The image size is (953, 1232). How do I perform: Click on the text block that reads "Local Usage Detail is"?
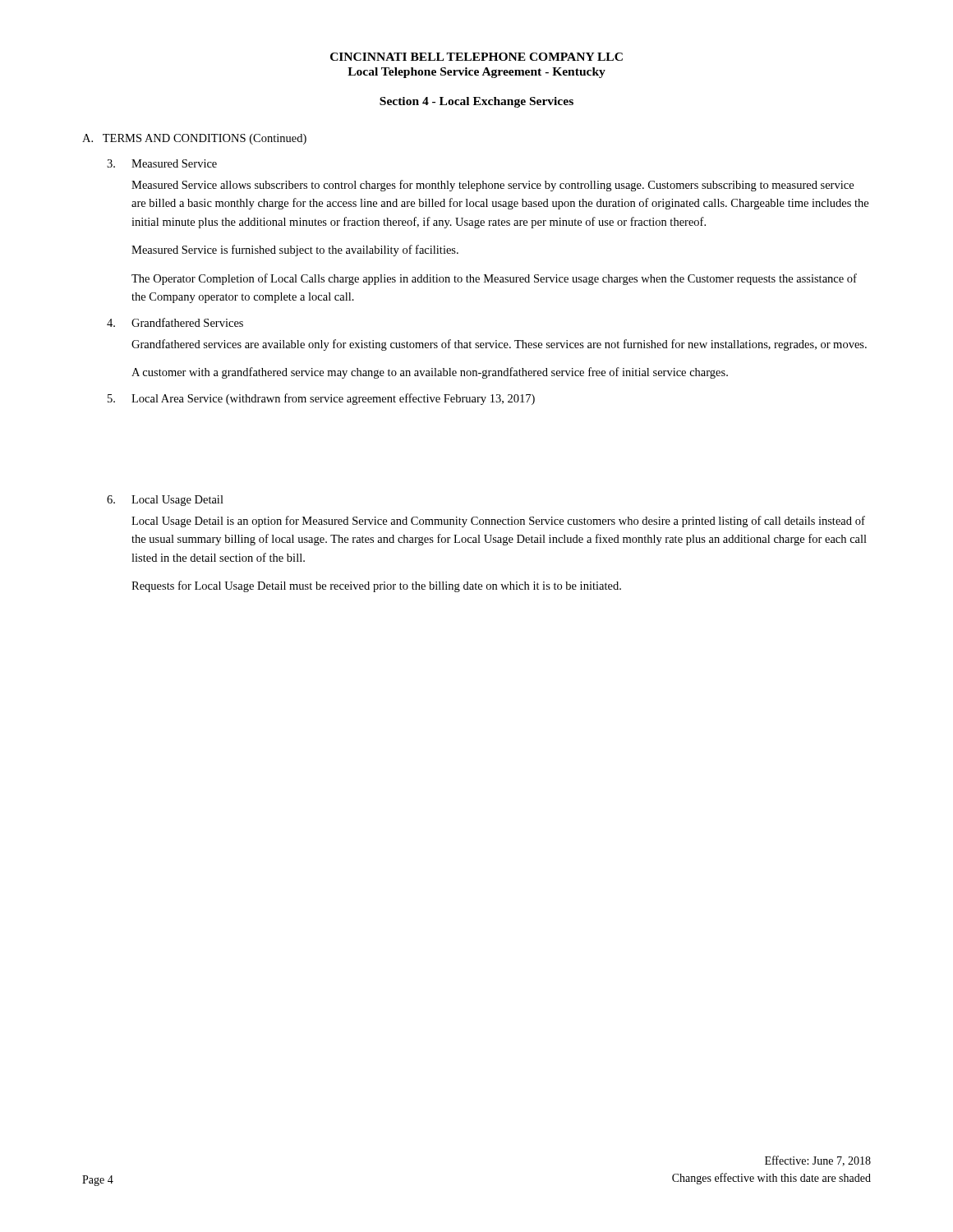pyautogui.click(x=501, y=539)
